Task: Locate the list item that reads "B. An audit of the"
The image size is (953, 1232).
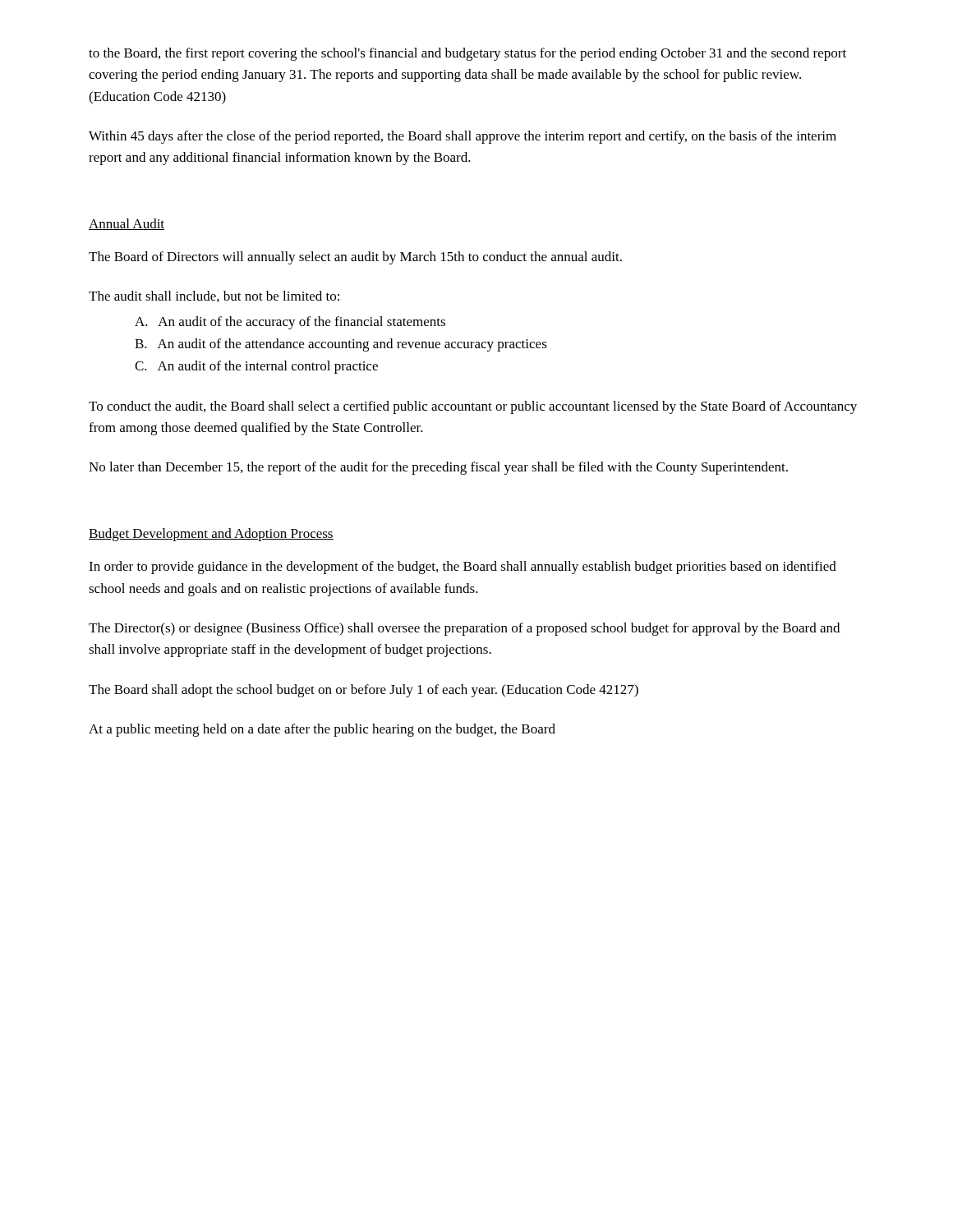Action: point(341,344)
